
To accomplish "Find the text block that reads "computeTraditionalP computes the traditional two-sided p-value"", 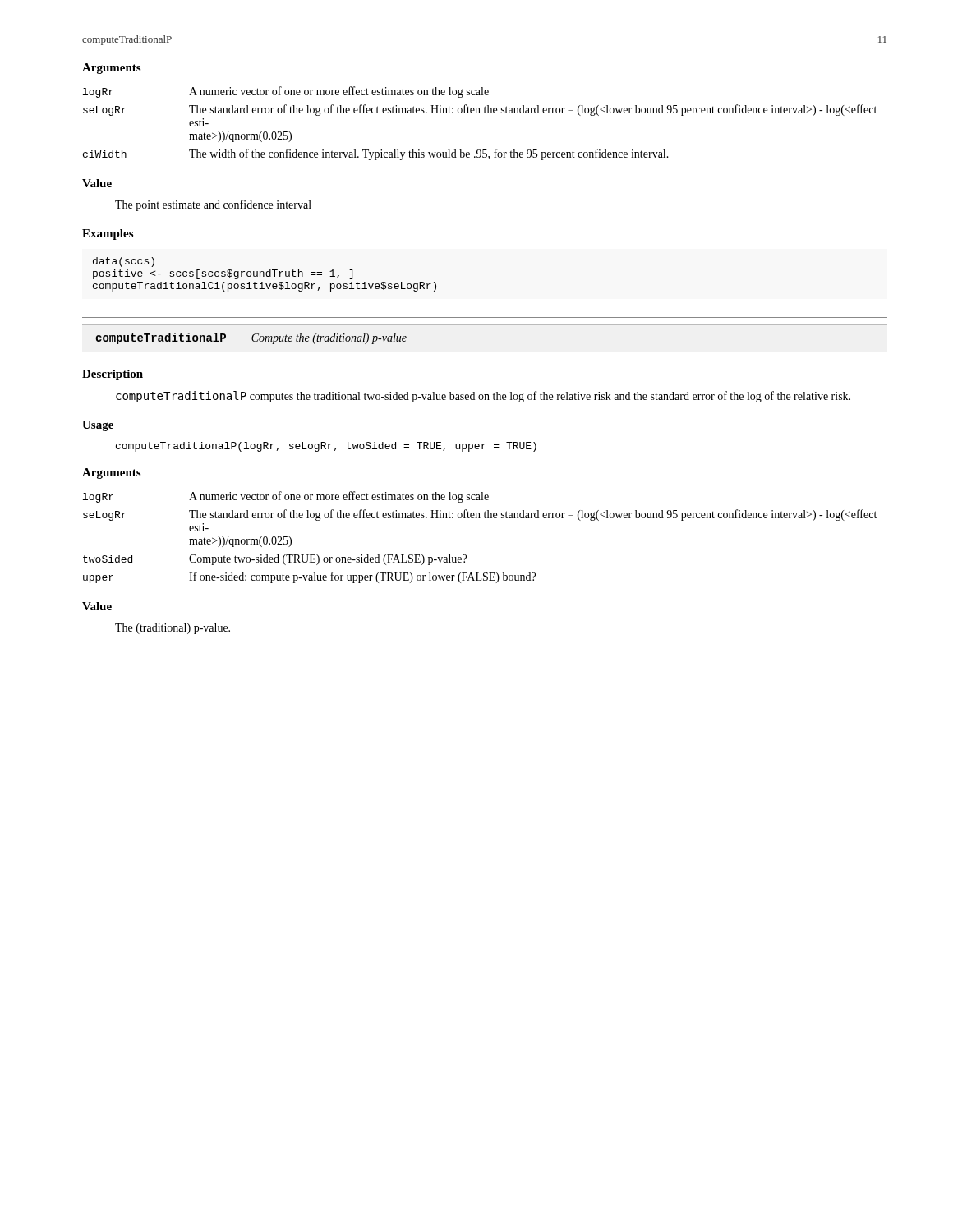I will (483, 396).
